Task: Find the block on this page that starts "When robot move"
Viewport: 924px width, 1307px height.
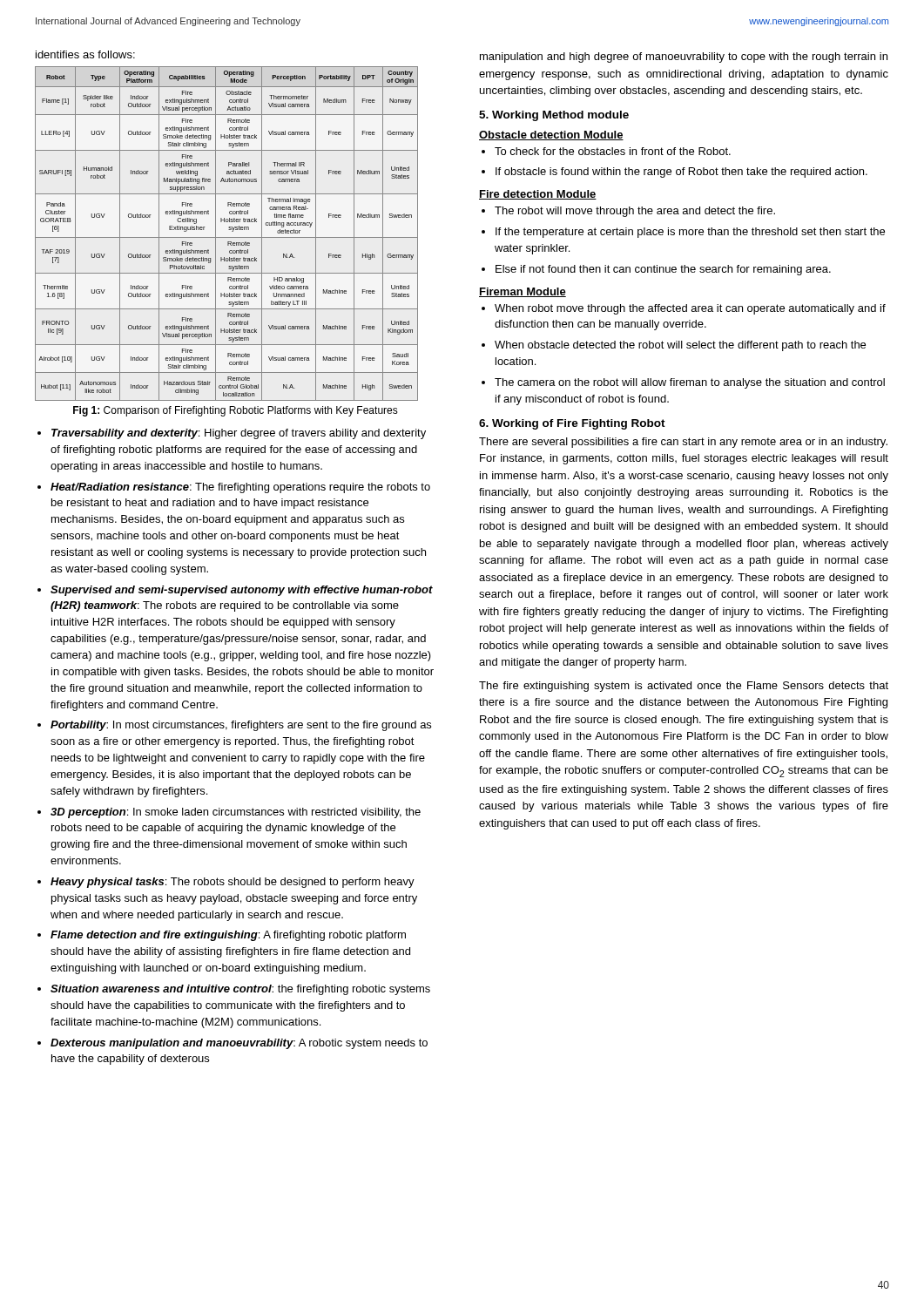Action: pos(690,316)
